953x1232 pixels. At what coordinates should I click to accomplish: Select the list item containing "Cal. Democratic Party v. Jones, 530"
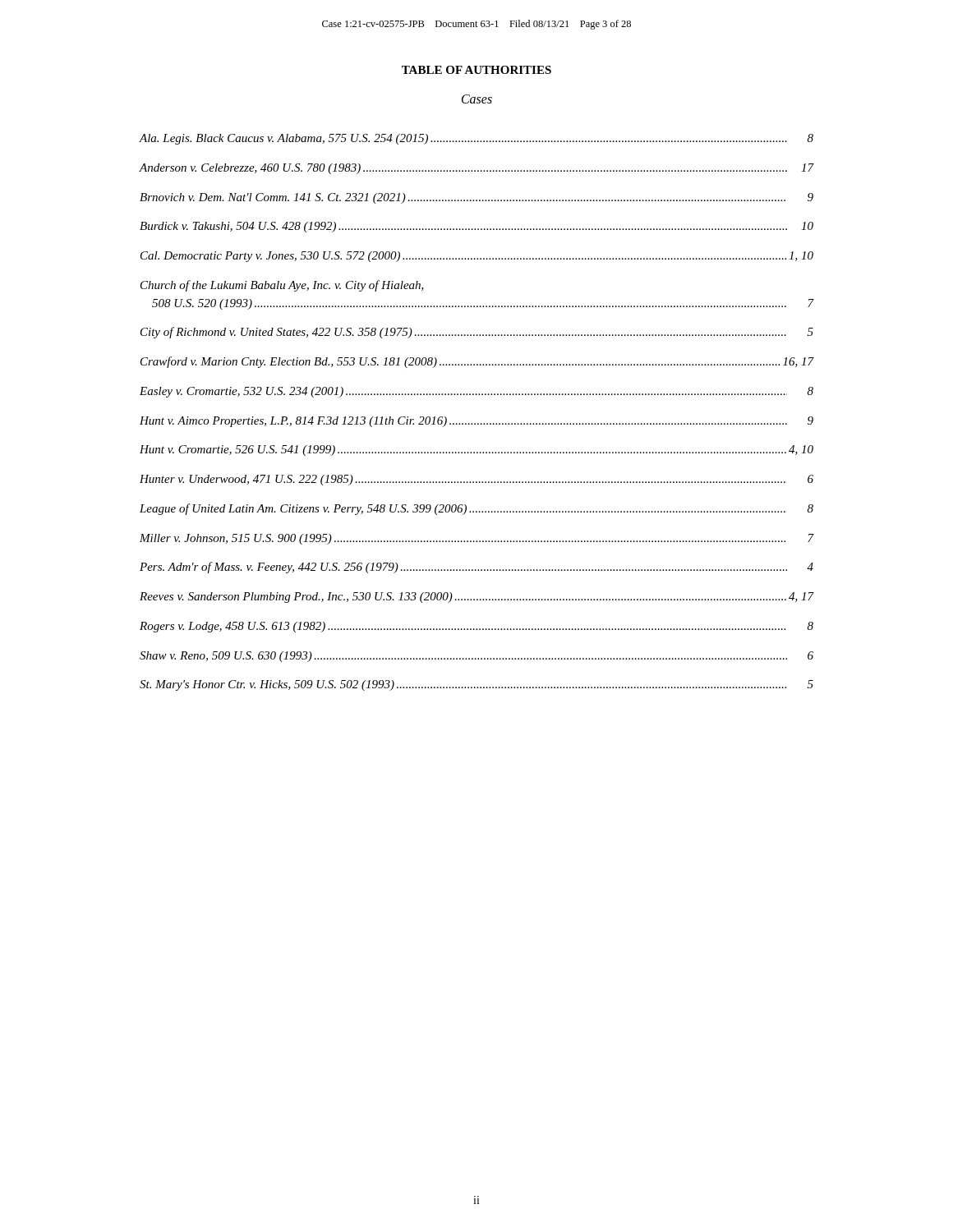pos(476,256)
